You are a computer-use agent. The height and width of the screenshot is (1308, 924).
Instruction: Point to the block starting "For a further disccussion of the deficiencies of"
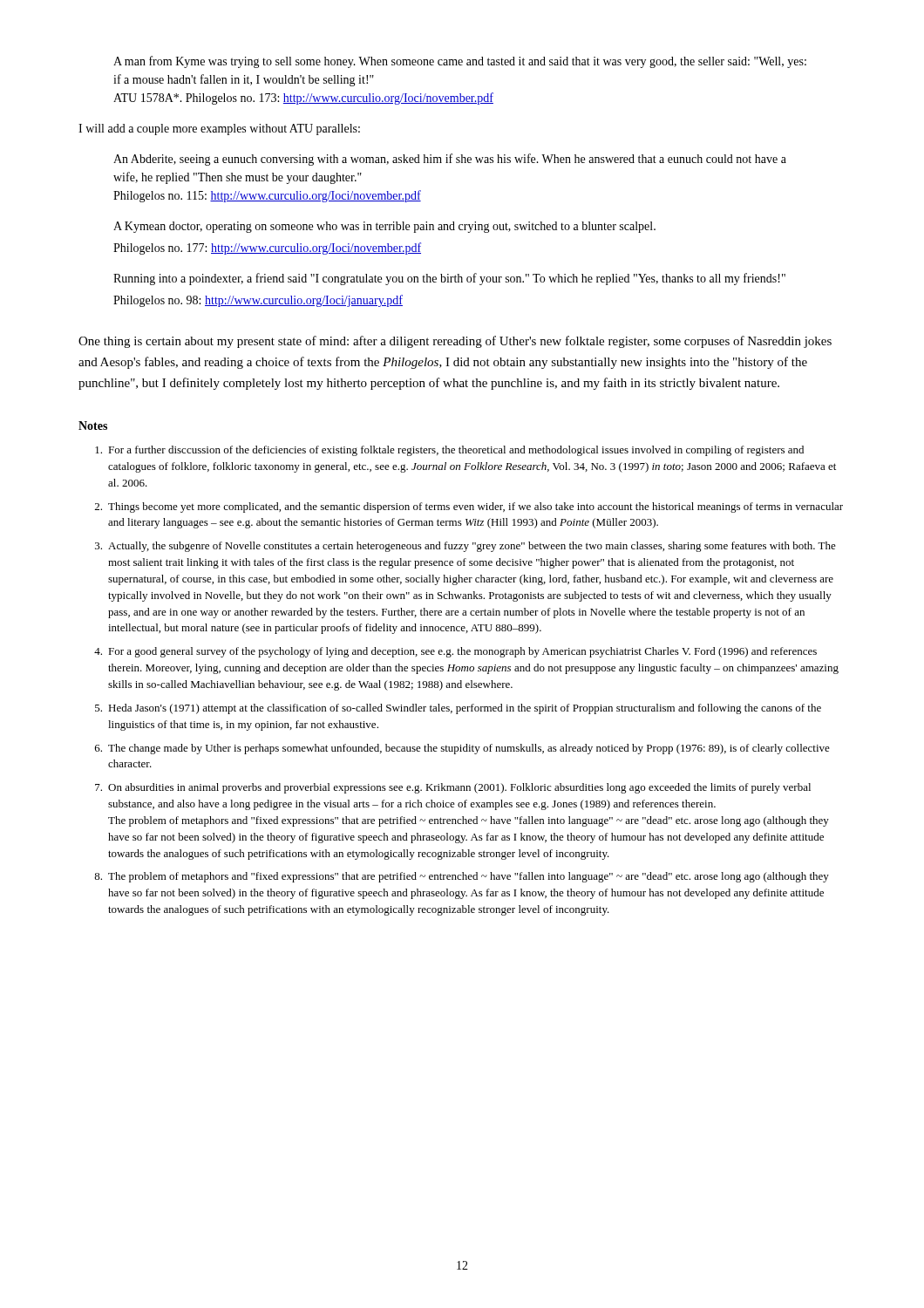[462, 467]
